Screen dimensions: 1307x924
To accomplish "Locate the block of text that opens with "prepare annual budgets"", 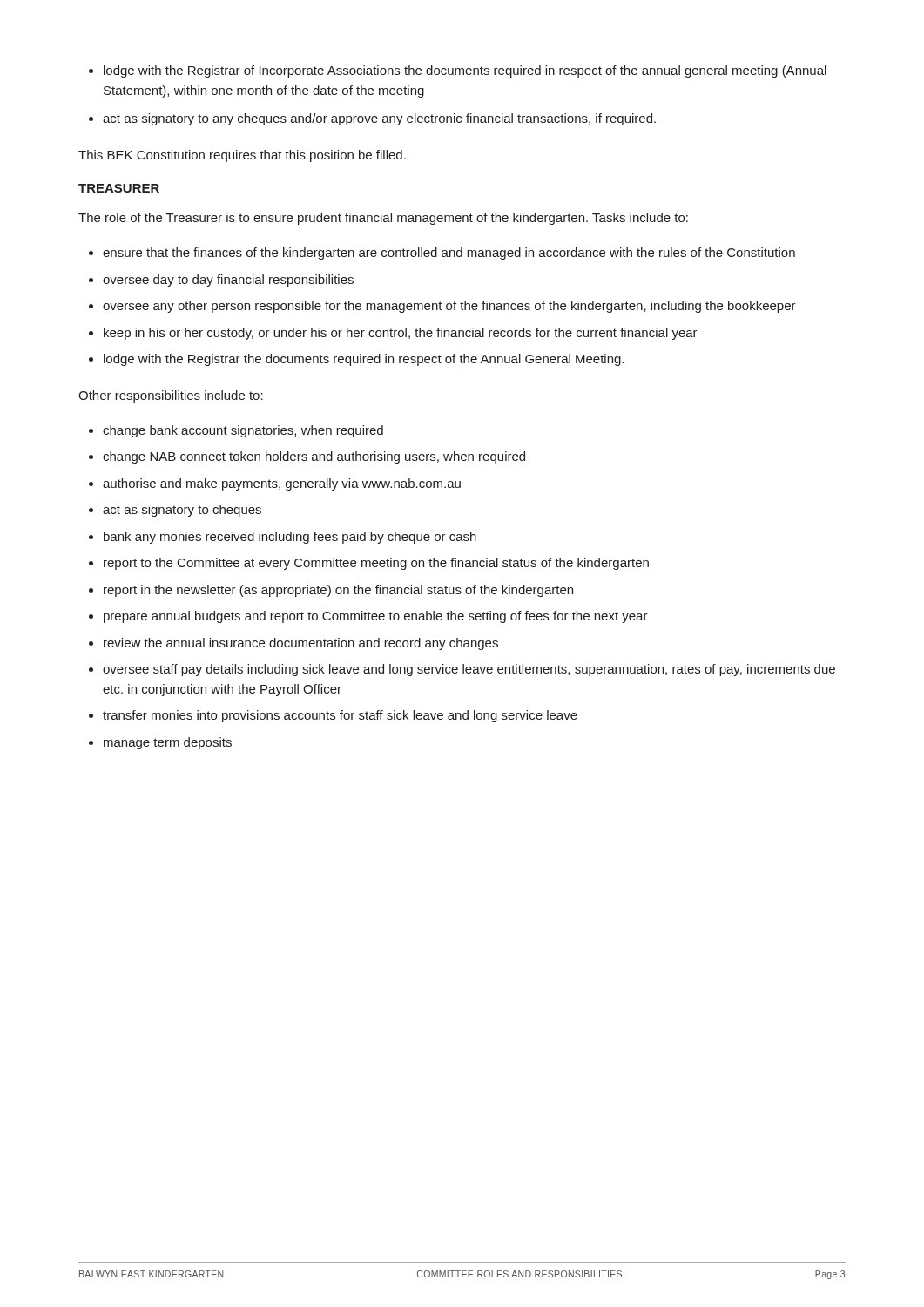I will pyautogui.click(x=462, y=617).
